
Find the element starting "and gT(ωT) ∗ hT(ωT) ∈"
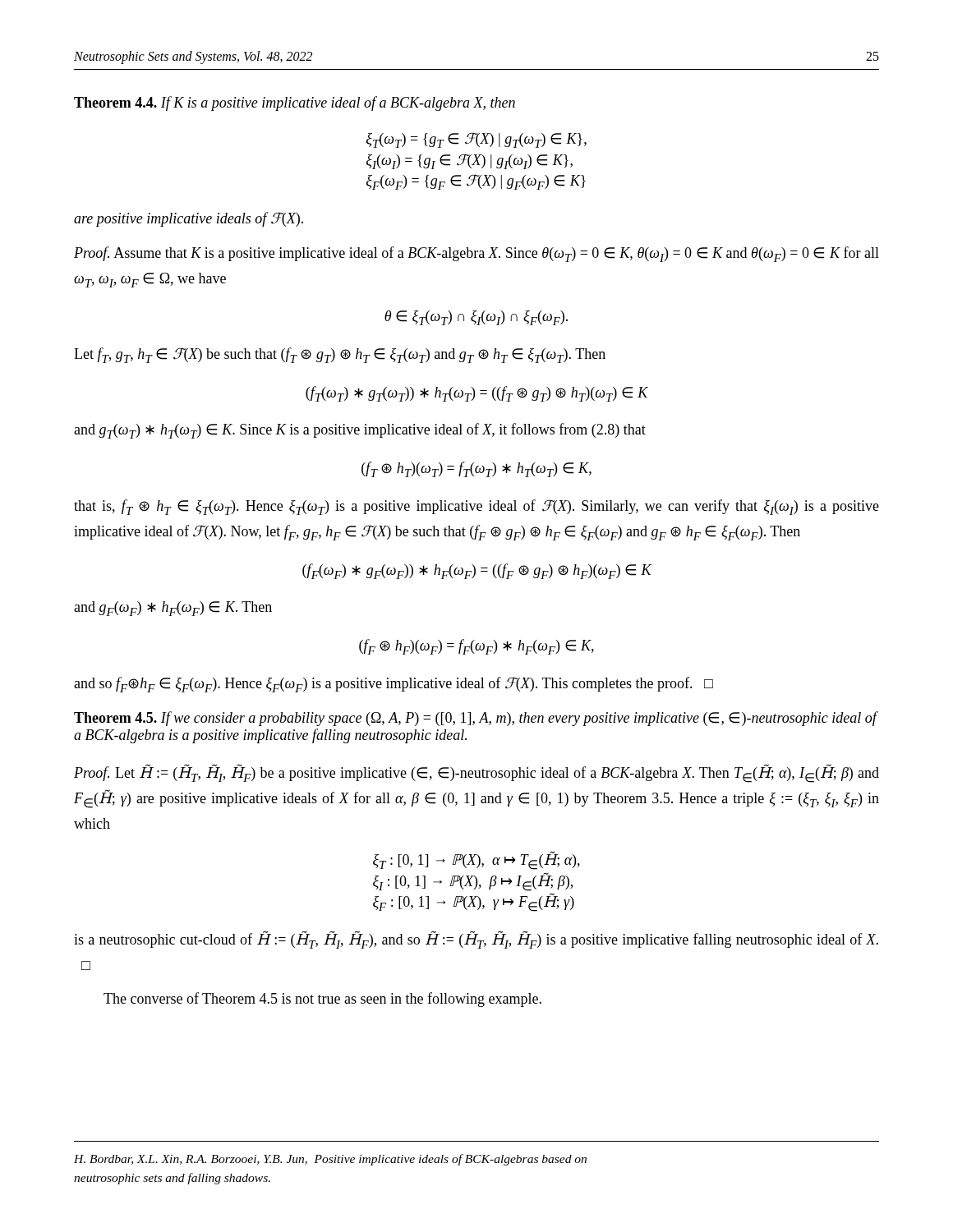pos(360,431)
